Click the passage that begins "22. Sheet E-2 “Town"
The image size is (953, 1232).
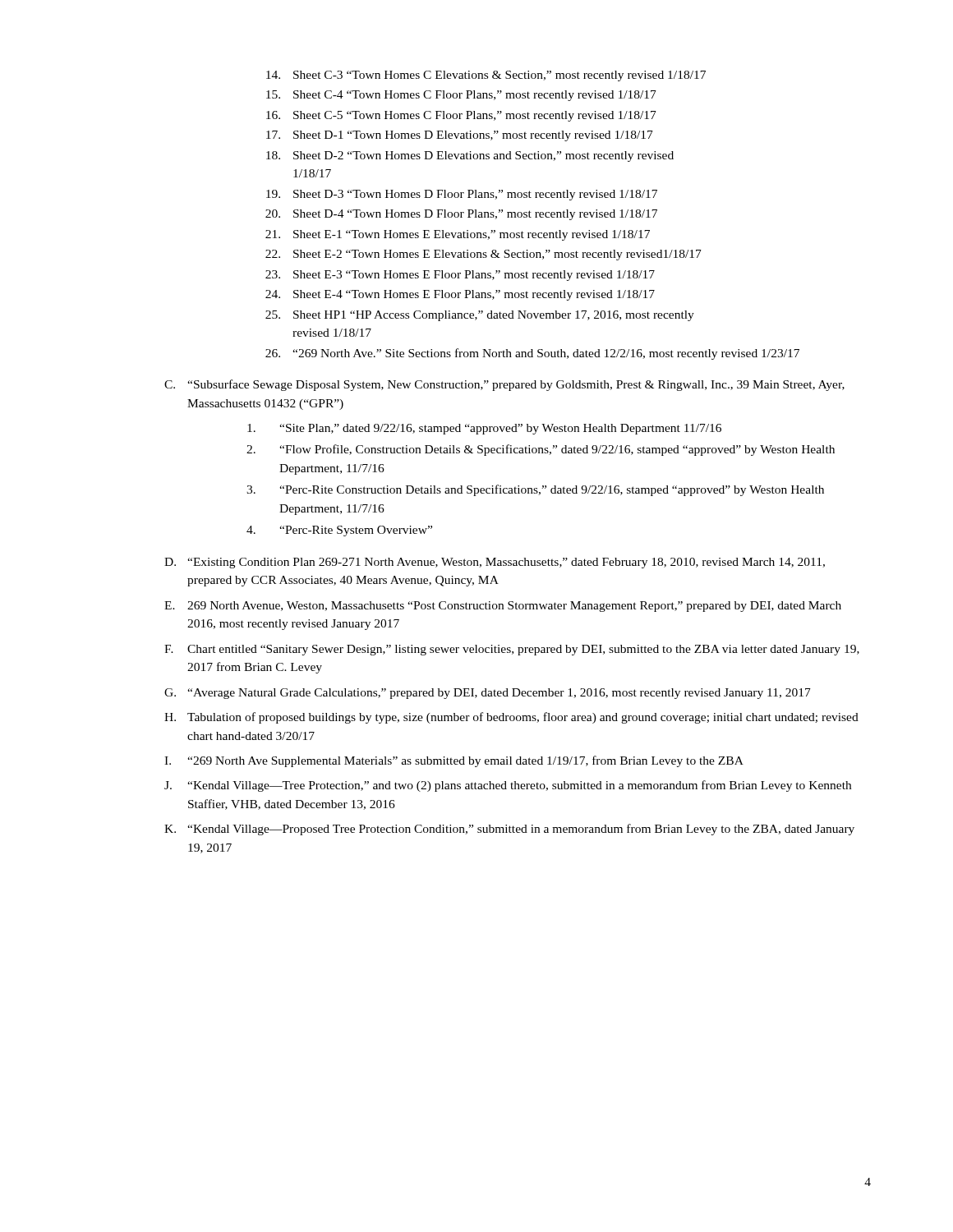559,254
